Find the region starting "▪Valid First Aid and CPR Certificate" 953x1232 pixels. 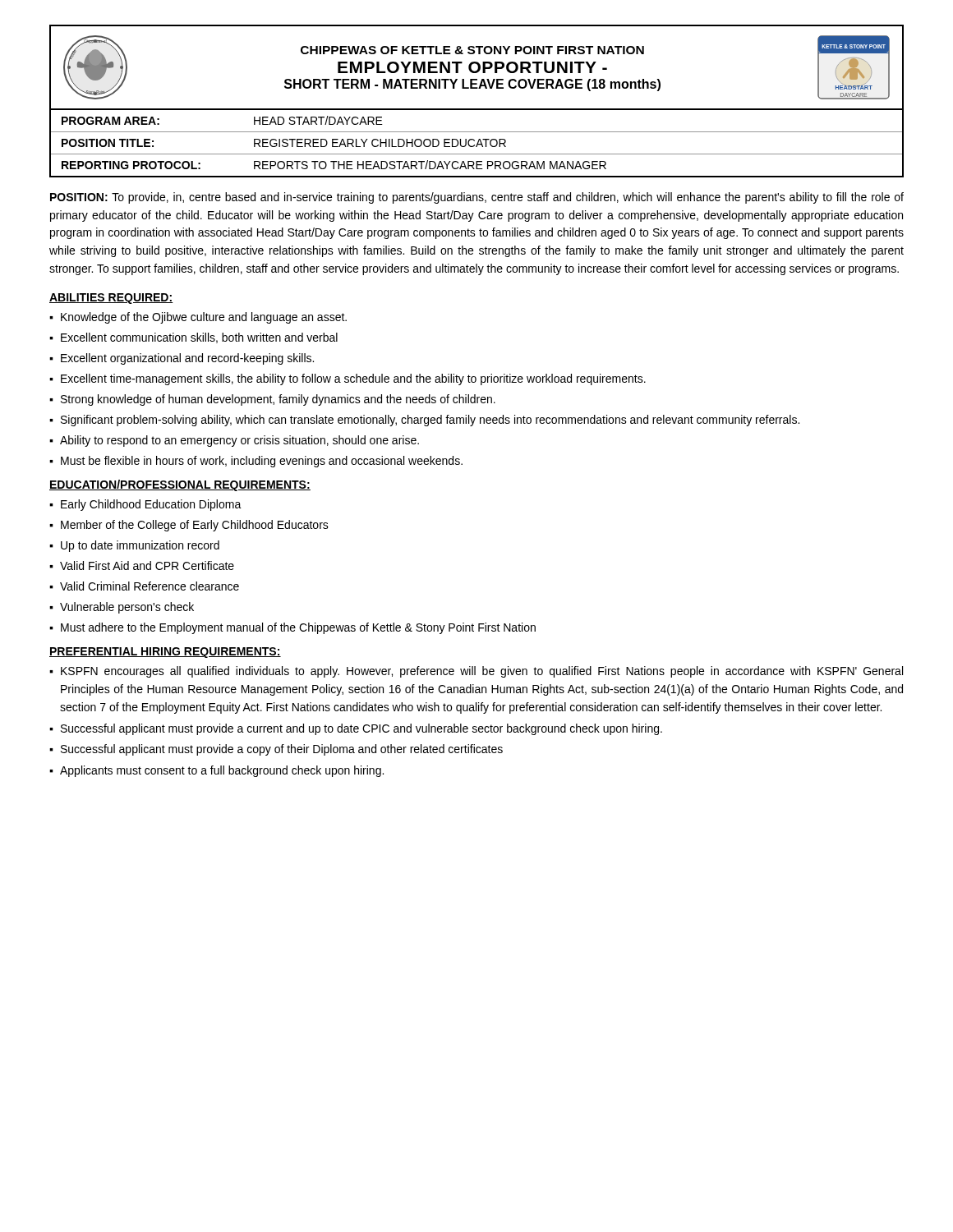142,567
